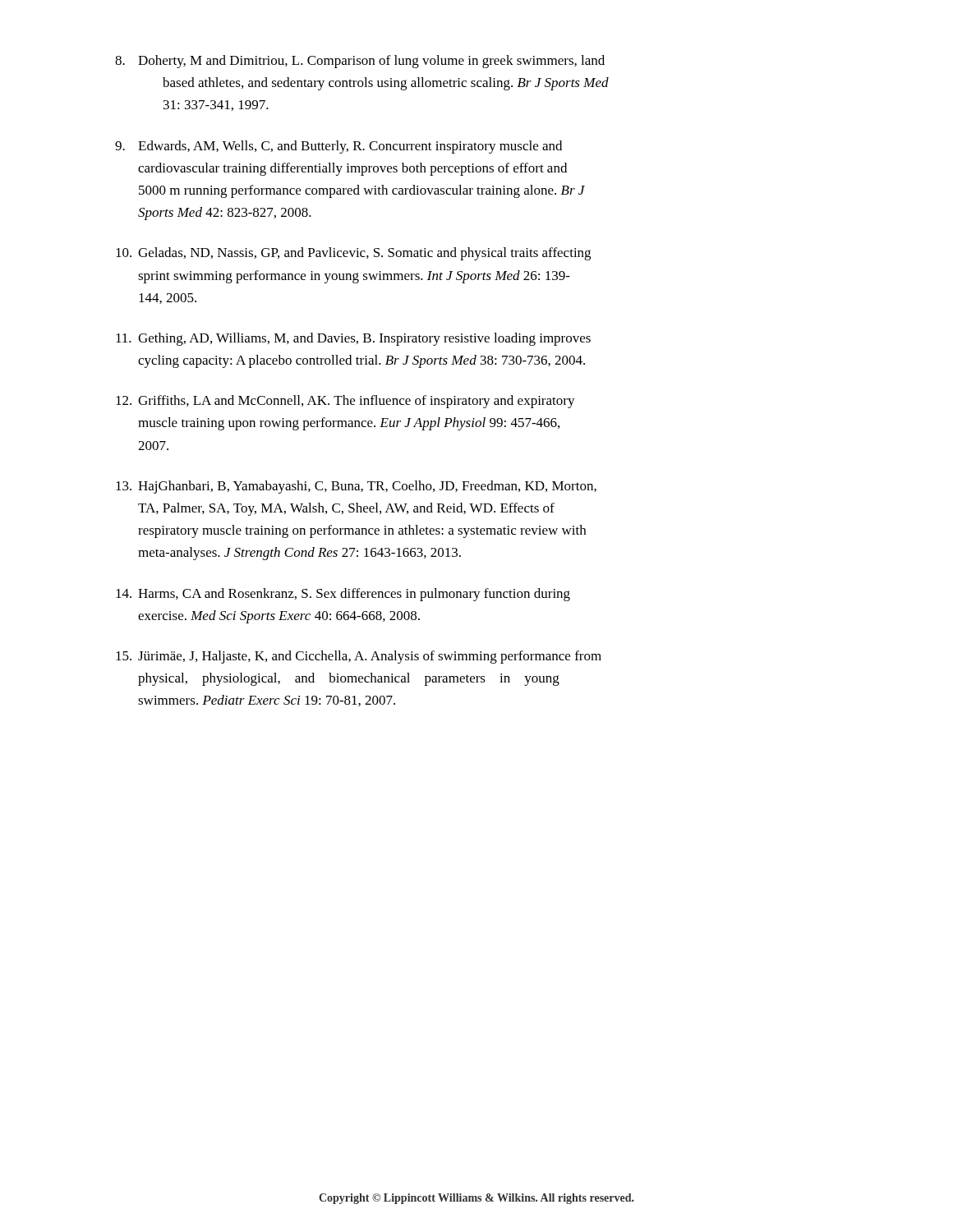Locate the region starting "13. HajGhanbari, B, Yamabayashi, C,"
The height and width of the screenshot is (1232, 953).
(356, 519)
